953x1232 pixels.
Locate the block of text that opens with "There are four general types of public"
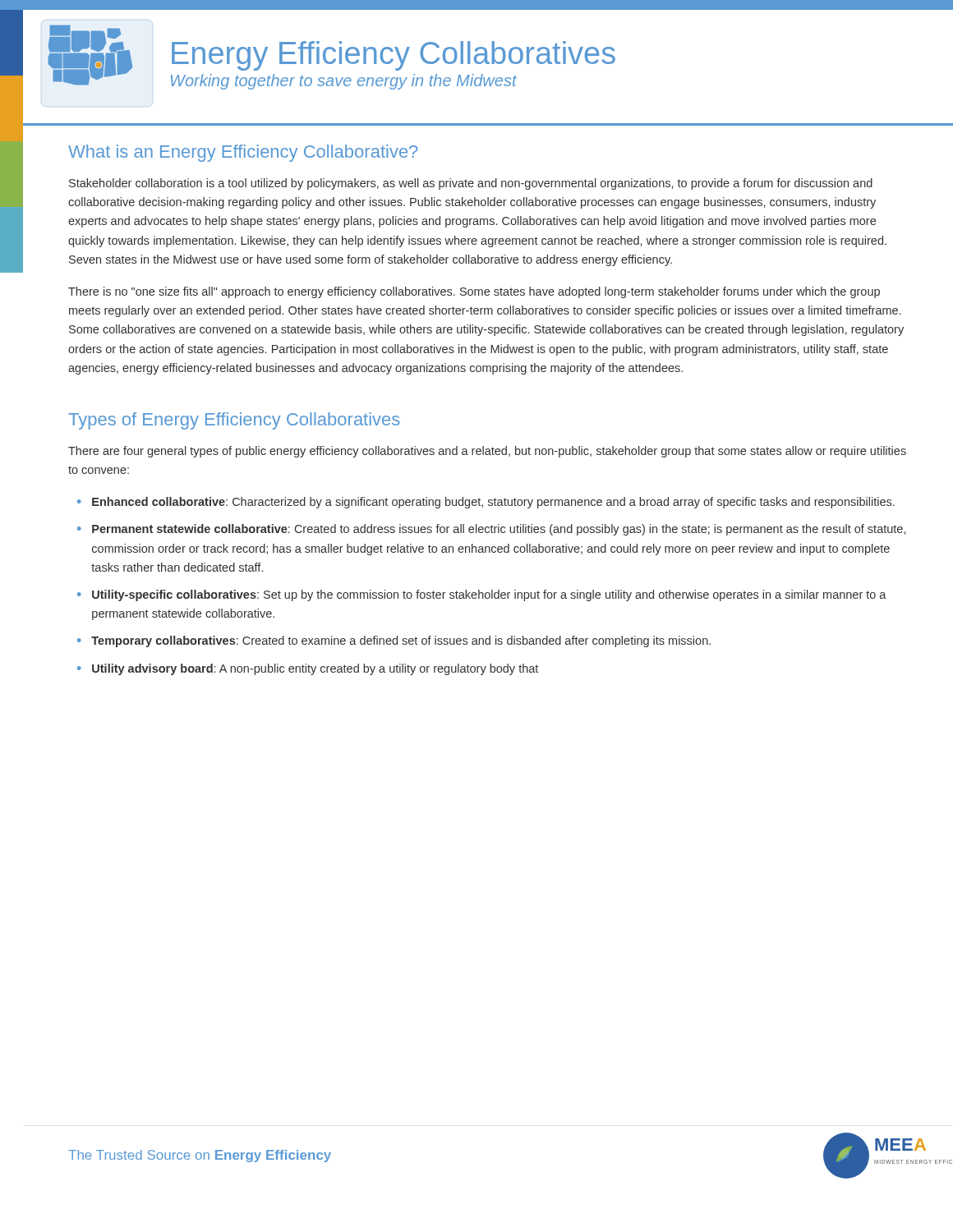(x=487, y=460)
